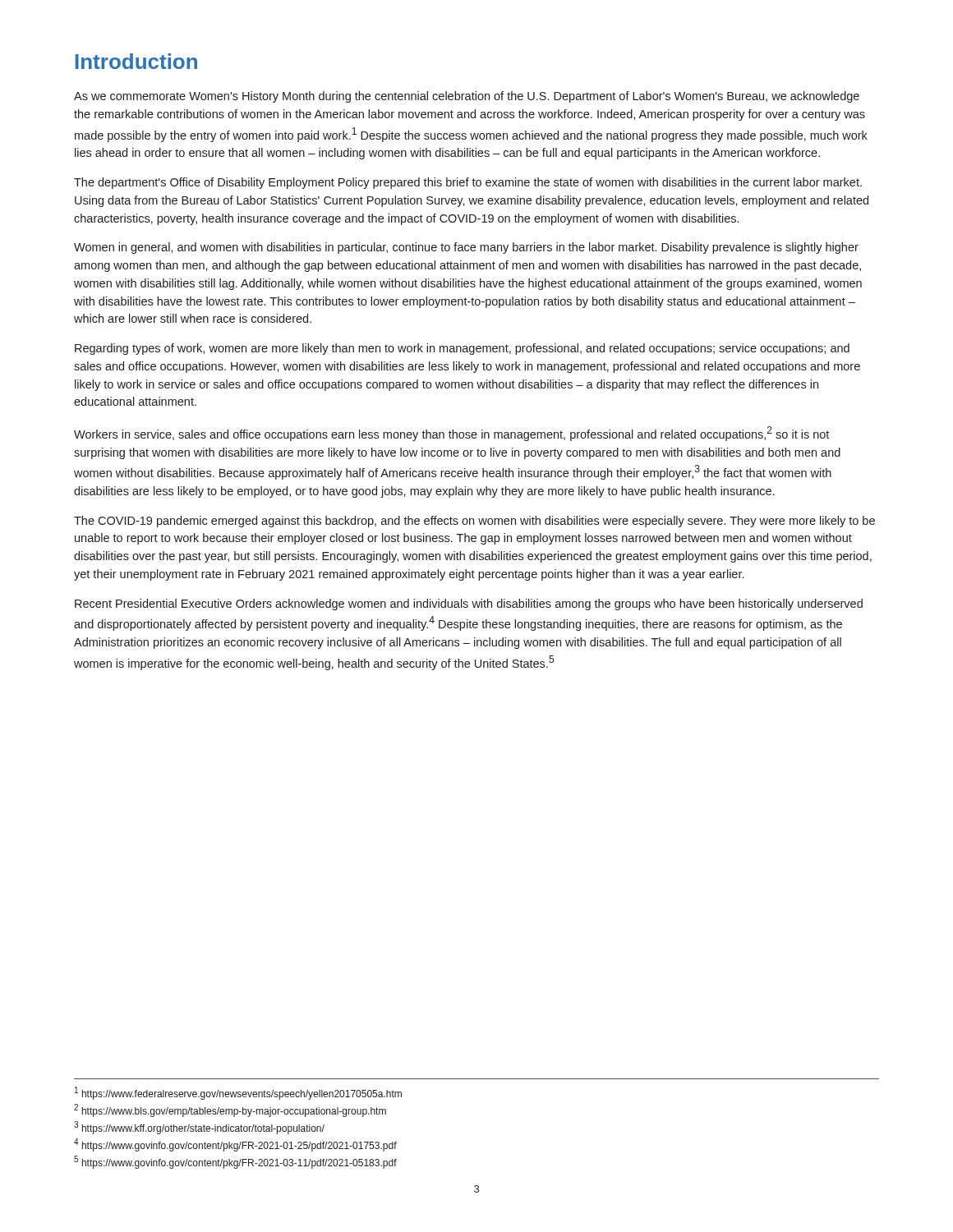Find the element starting "1 https://www.federalreserve.gov/newsevents/speech/yellen20170505a.htm"
This screenshot has width=953, height=1232.
[238, 1093]
